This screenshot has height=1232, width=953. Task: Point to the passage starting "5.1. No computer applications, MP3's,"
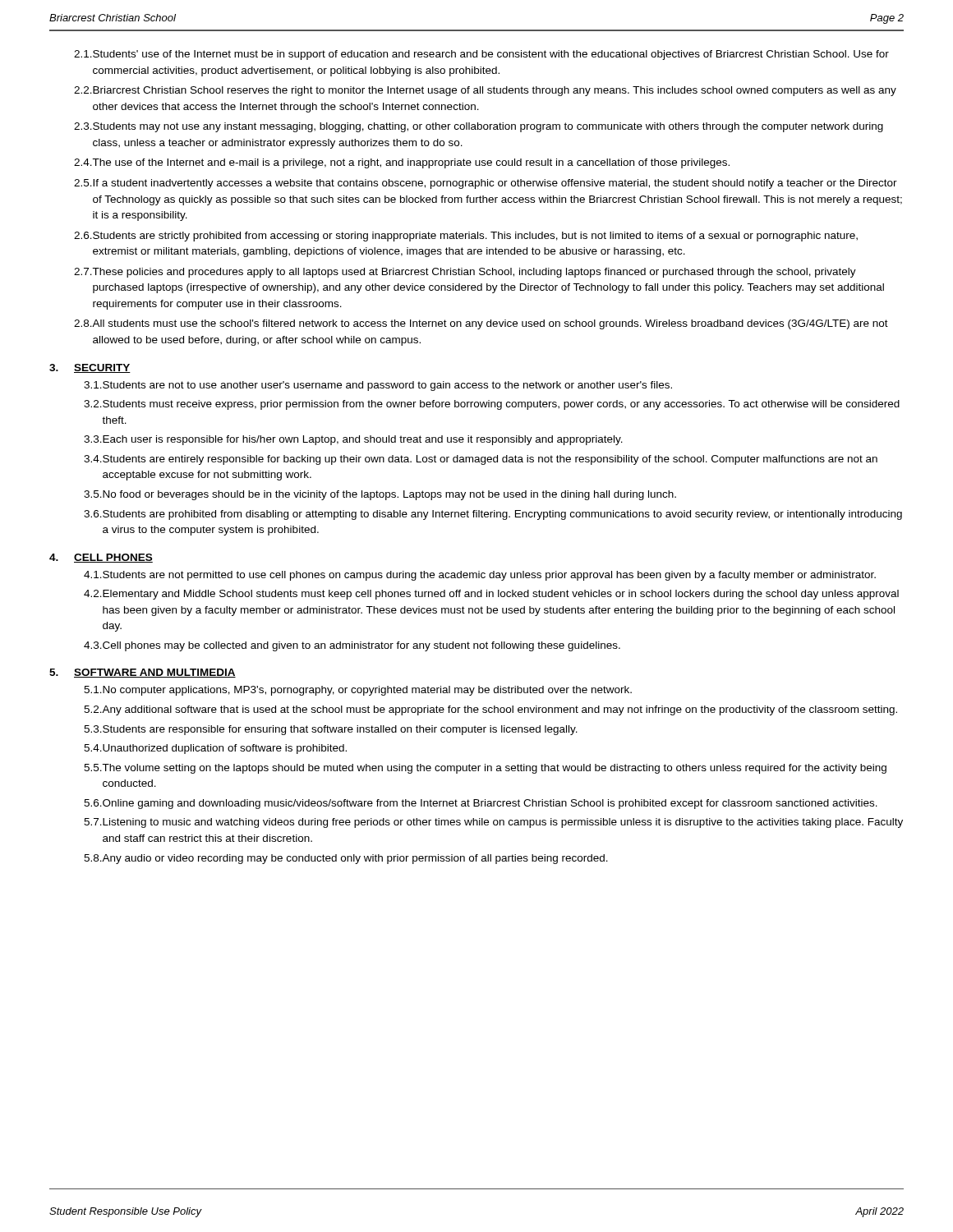click(476, 690)
